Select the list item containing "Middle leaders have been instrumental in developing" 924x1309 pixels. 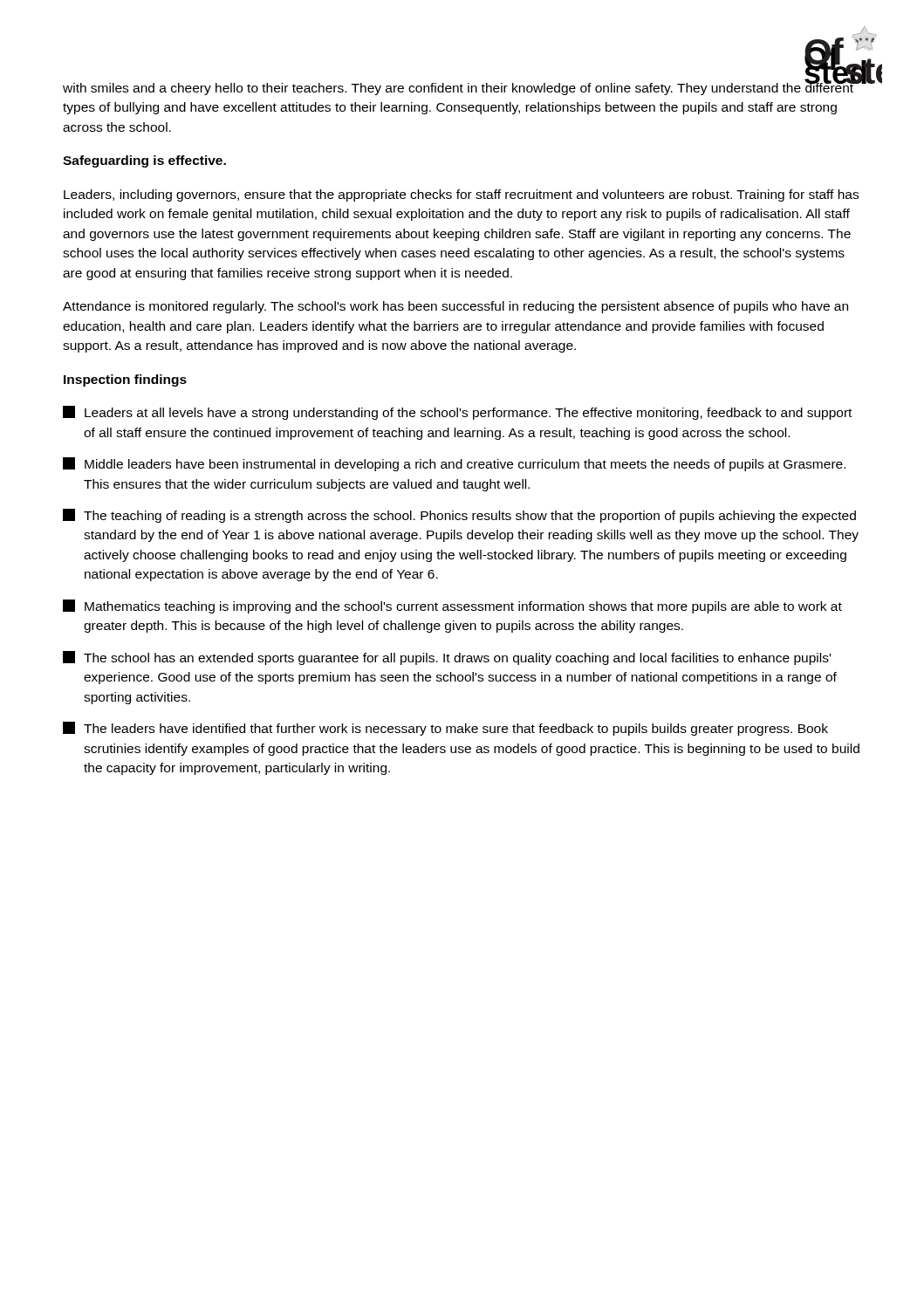tap(462, 474)
